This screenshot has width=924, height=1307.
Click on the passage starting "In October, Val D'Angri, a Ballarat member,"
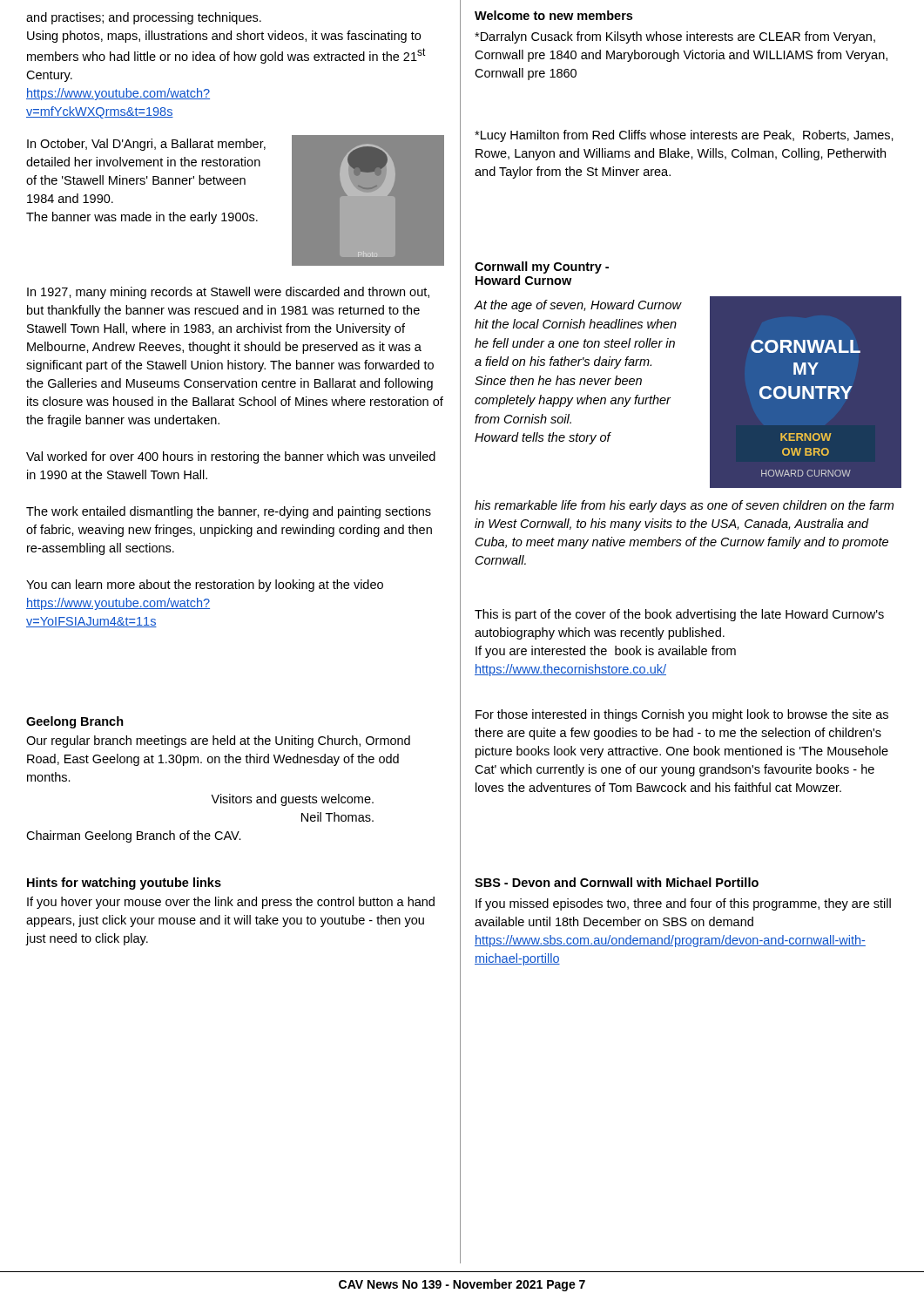(x=146, y=180)
